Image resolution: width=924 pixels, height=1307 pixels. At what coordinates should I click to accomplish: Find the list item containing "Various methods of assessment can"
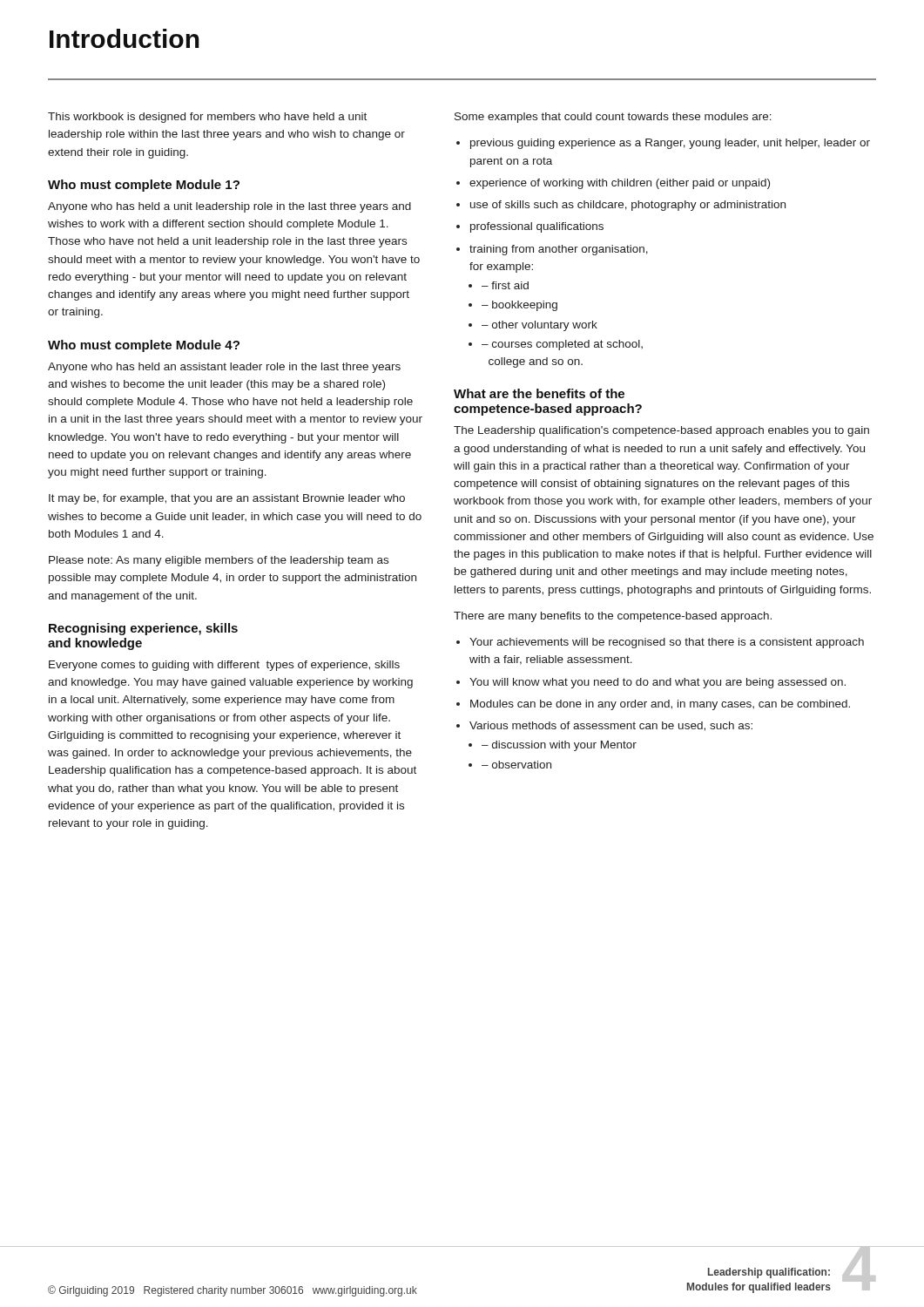pyautogui.click(x=611, y=726)
